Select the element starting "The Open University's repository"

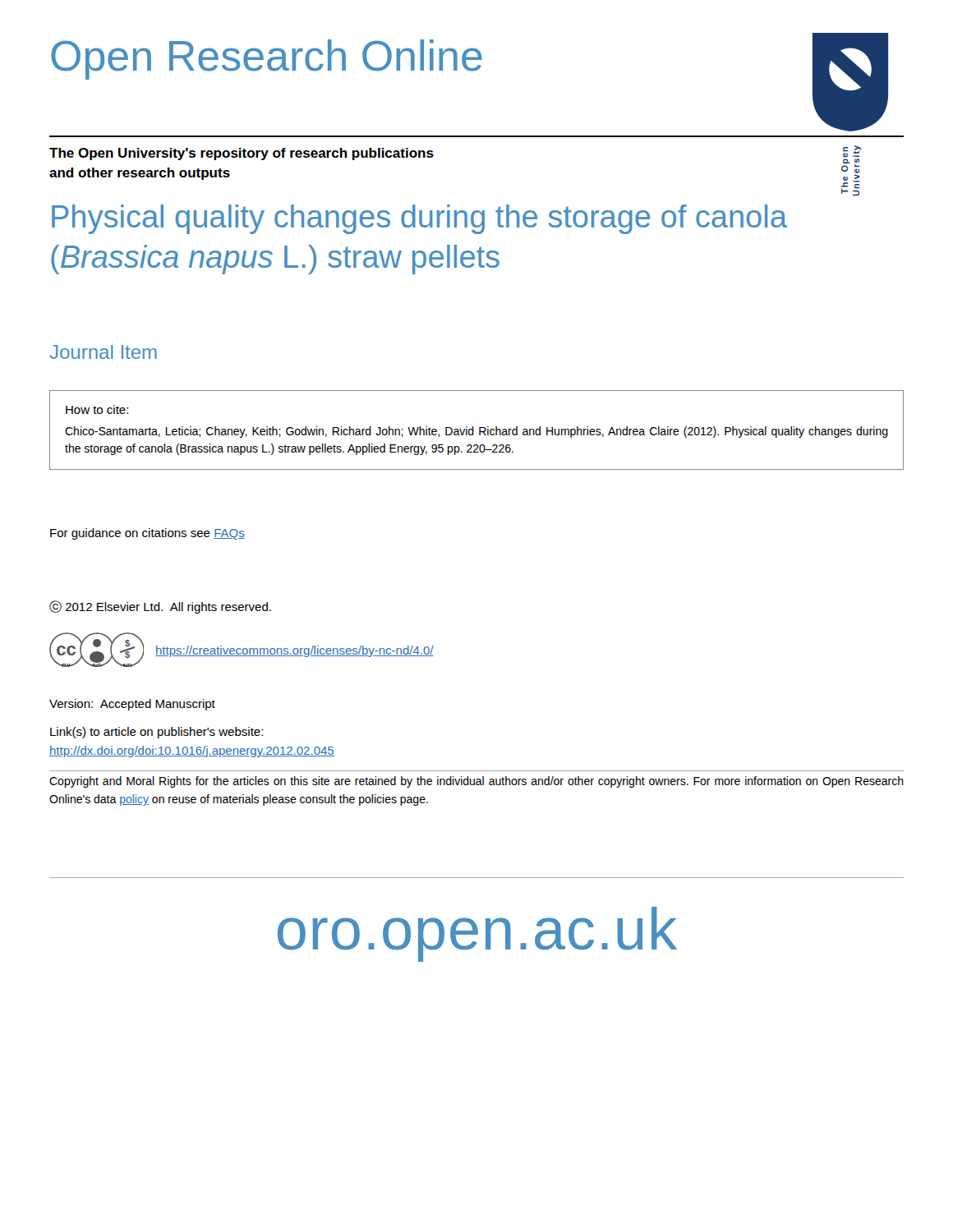[170, 168]
